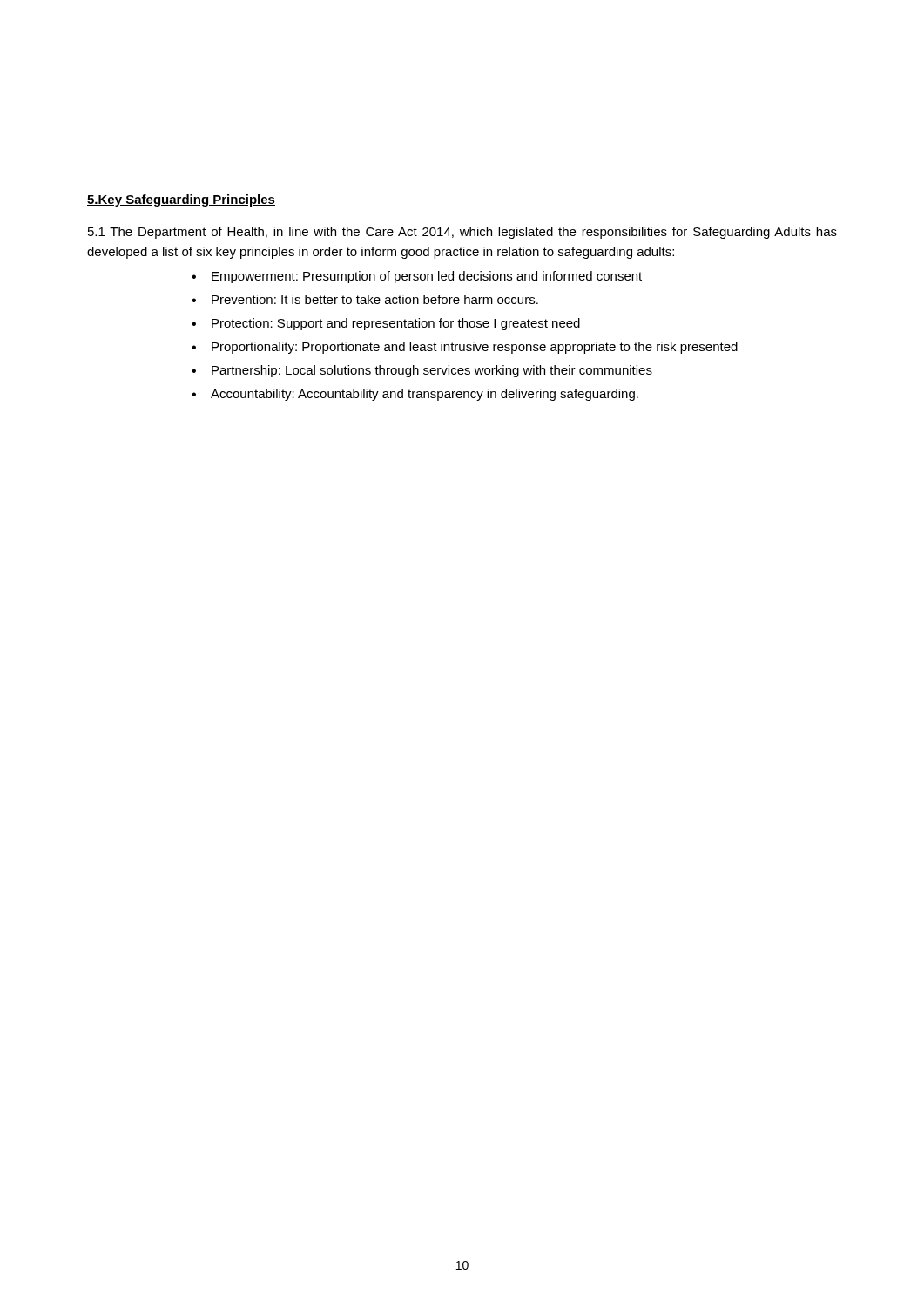Image resolution: width=924 pixels, height=1307 pixels.
Task: Select the passage starting "5.Key Safeguarding Principles"
Action: click(x=181, y=199)
